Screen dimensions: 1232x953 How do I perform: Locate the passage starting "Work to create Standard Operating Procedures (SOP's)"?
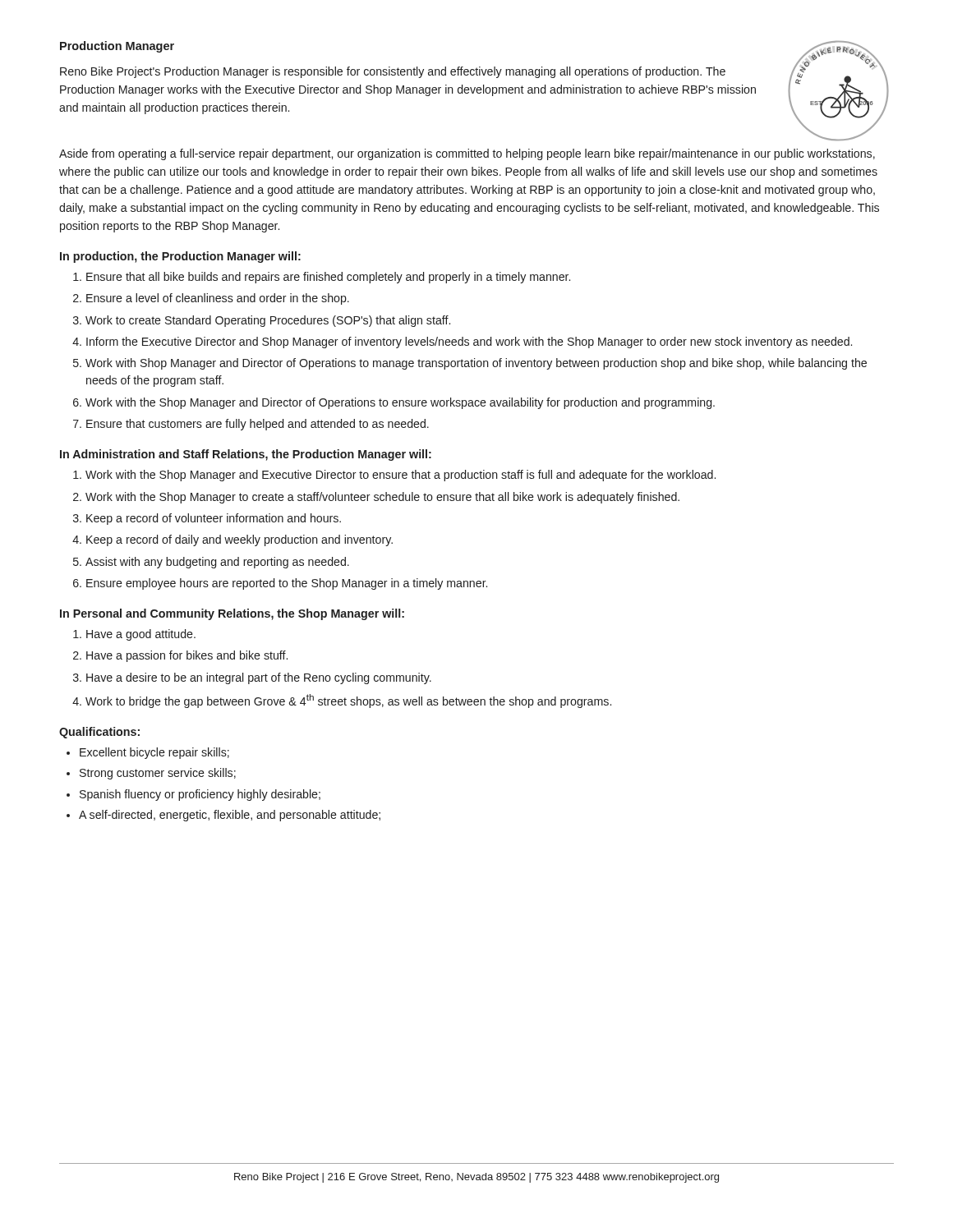262,321
